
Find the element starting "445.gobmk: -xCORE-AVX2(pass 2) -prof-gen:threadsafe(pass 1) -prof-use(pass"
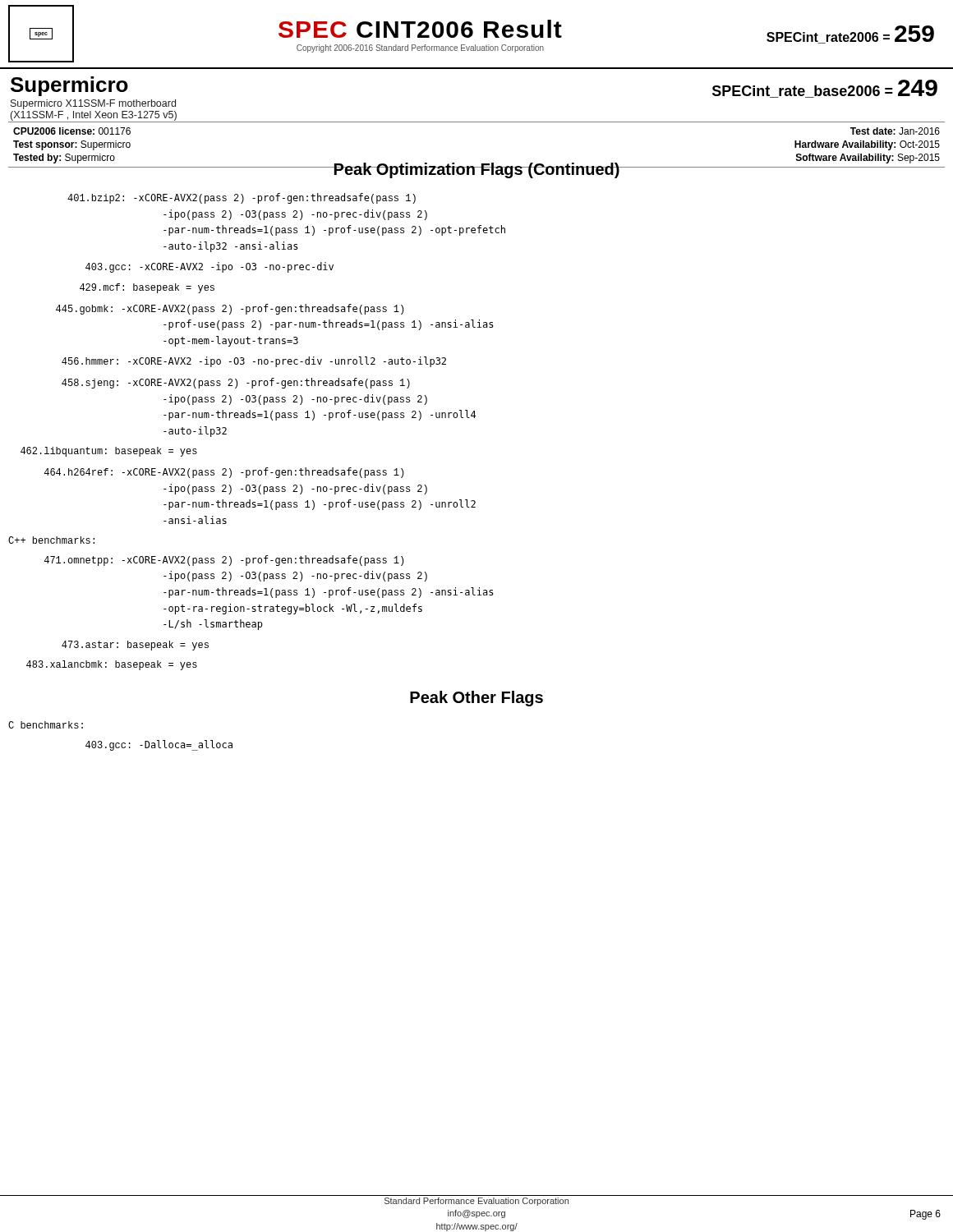[251, 325]
